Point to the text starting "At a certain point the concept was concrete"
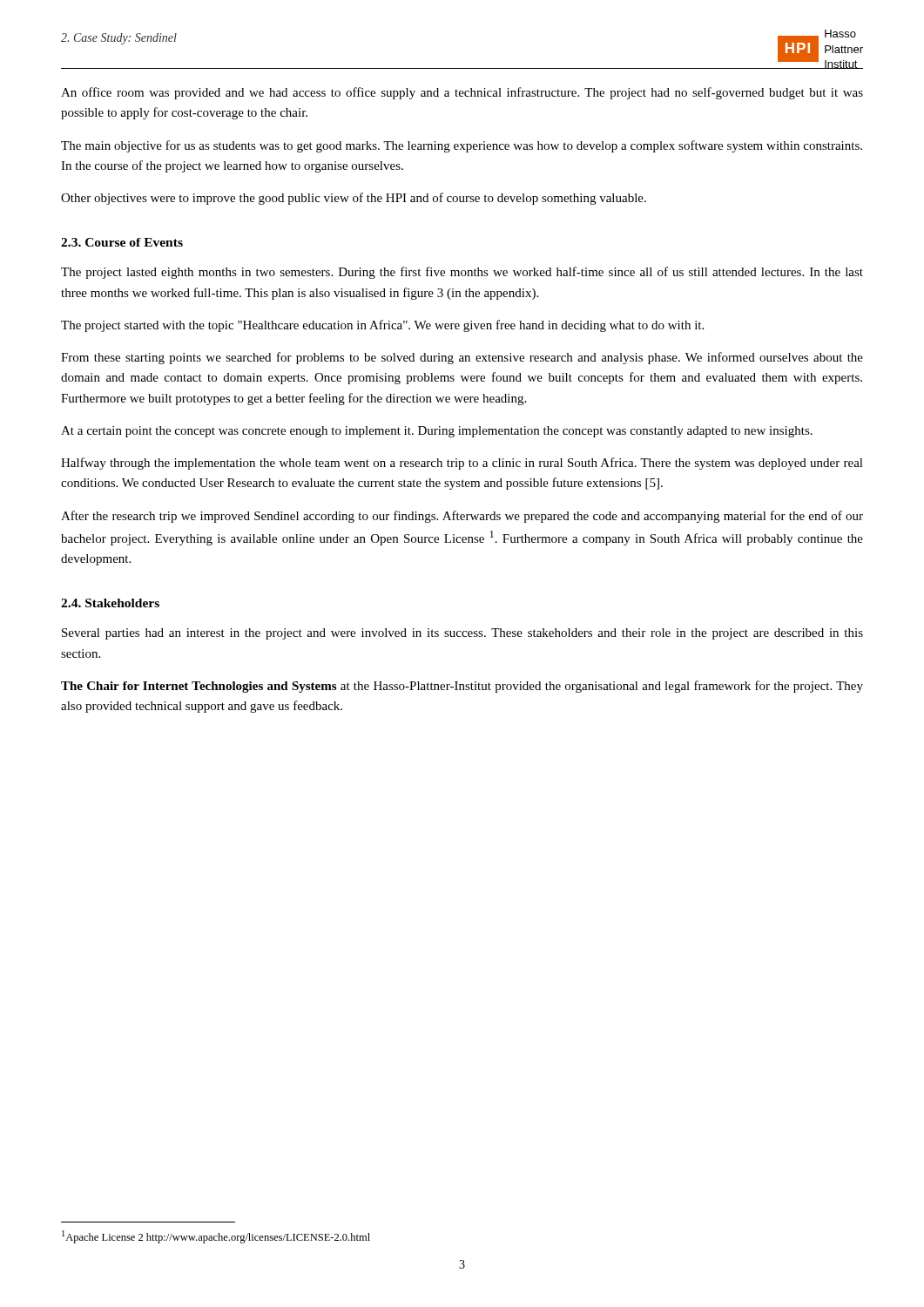Image resolution: width=924 pixels, height=1307 pixels. pos(437,430)
